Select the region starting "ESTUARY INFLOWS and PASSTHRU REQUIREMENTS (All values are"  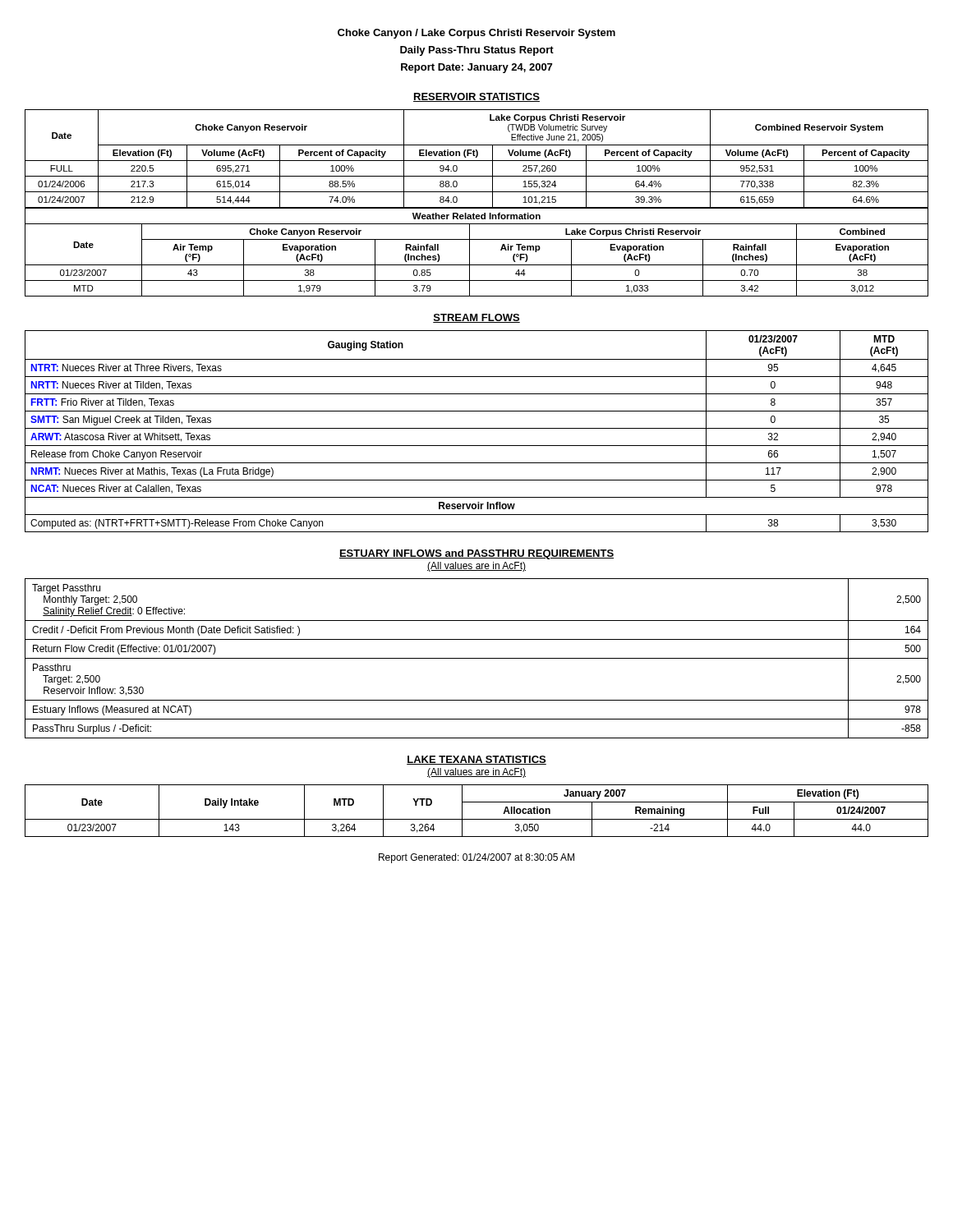click(476, 560)
